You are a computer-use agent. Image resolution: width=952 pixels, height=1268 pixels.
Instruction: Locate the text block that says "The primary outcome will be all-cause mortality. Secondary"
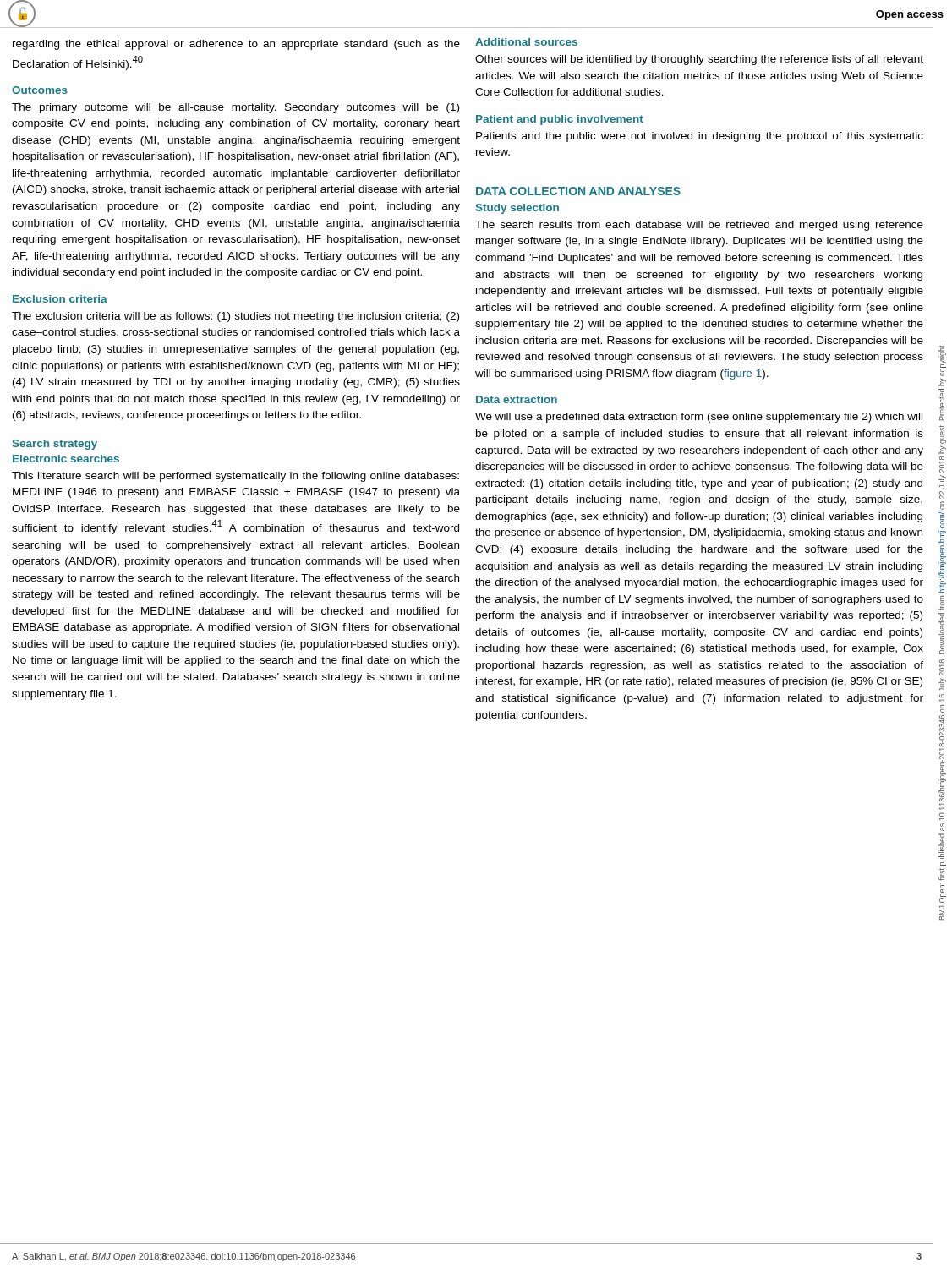(x=236, y=190)
